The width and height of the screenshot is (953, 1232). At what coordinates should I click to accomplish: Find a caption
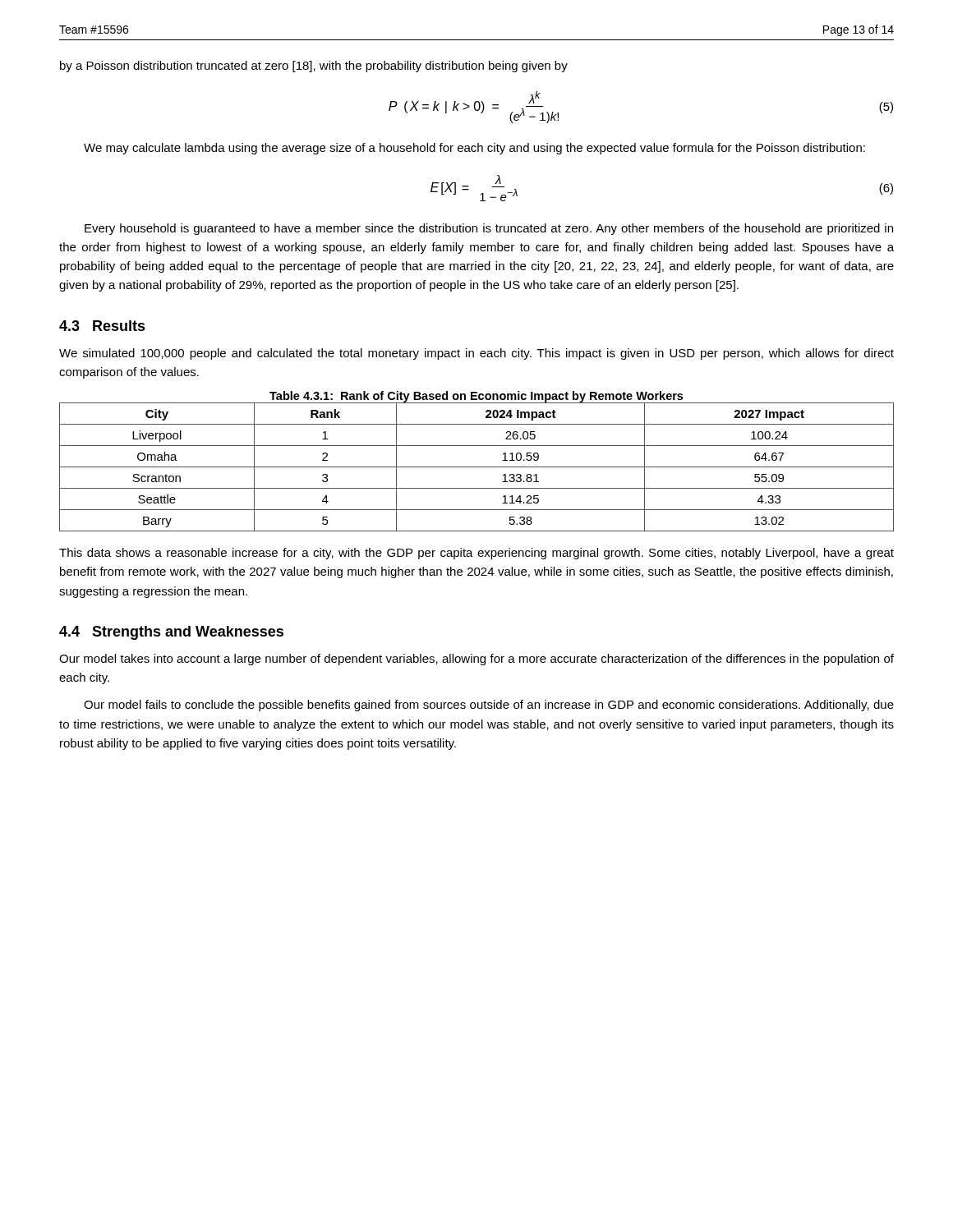[x=476, y=396]
